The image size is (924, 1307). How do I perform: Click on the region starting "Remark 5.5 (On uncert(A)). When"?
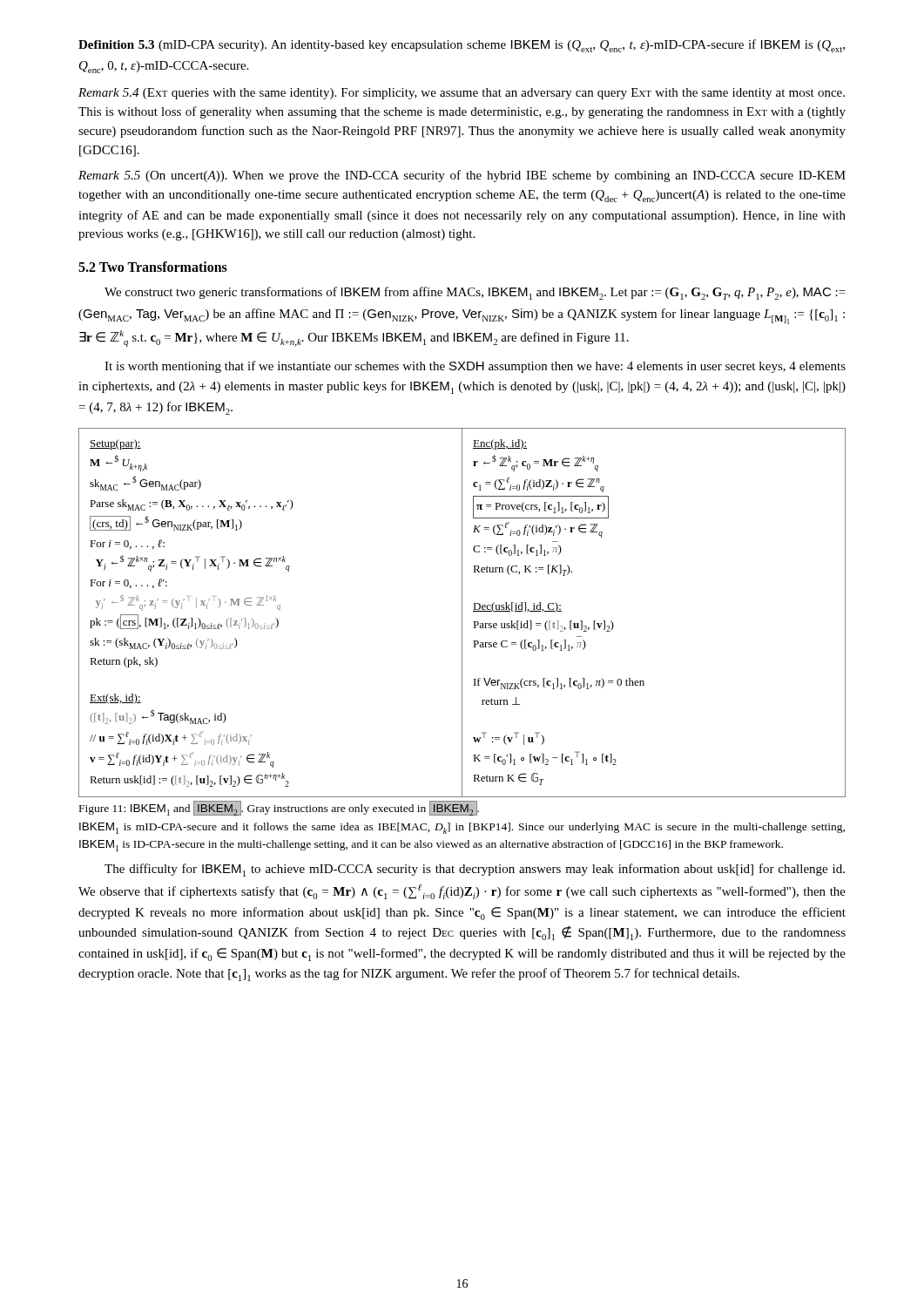tap(462, 205)
